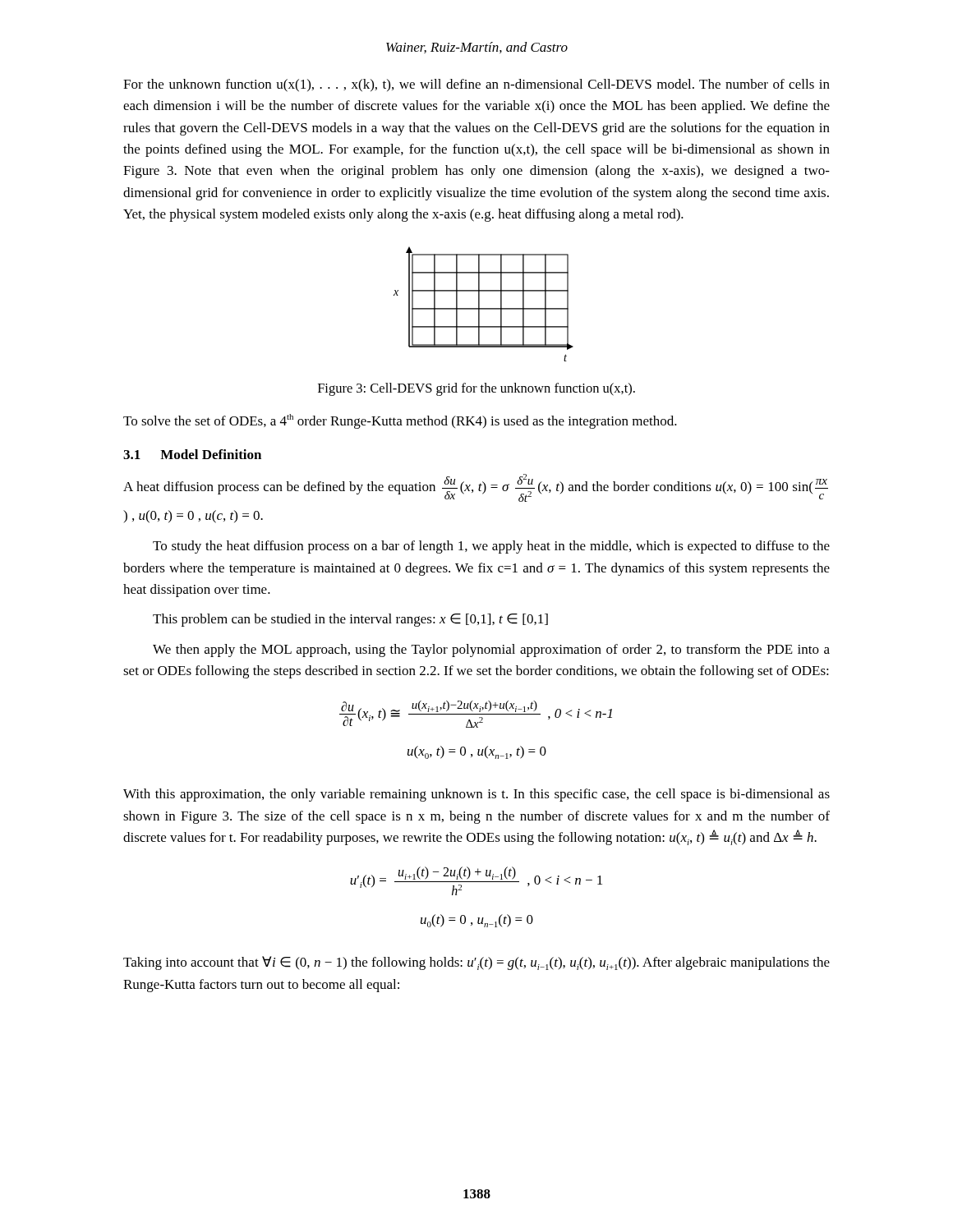Locate the text block that reads "This problem can be studied"
Image resolution: width=953 pixels, height=1232 pixels.
click(351, 619)
